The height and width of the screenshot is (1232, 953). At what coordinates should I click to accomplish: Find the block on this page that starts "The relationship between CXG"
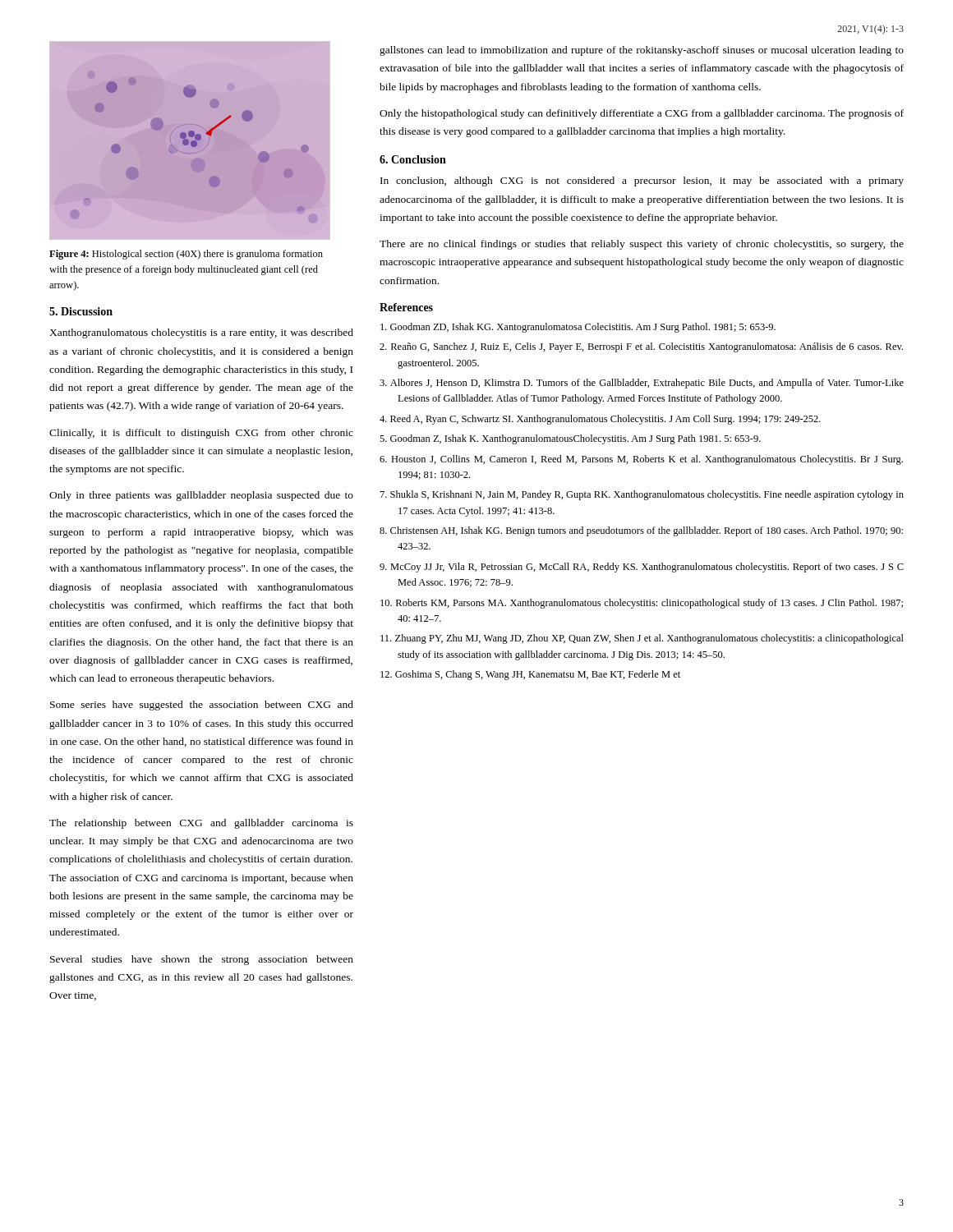201,877
